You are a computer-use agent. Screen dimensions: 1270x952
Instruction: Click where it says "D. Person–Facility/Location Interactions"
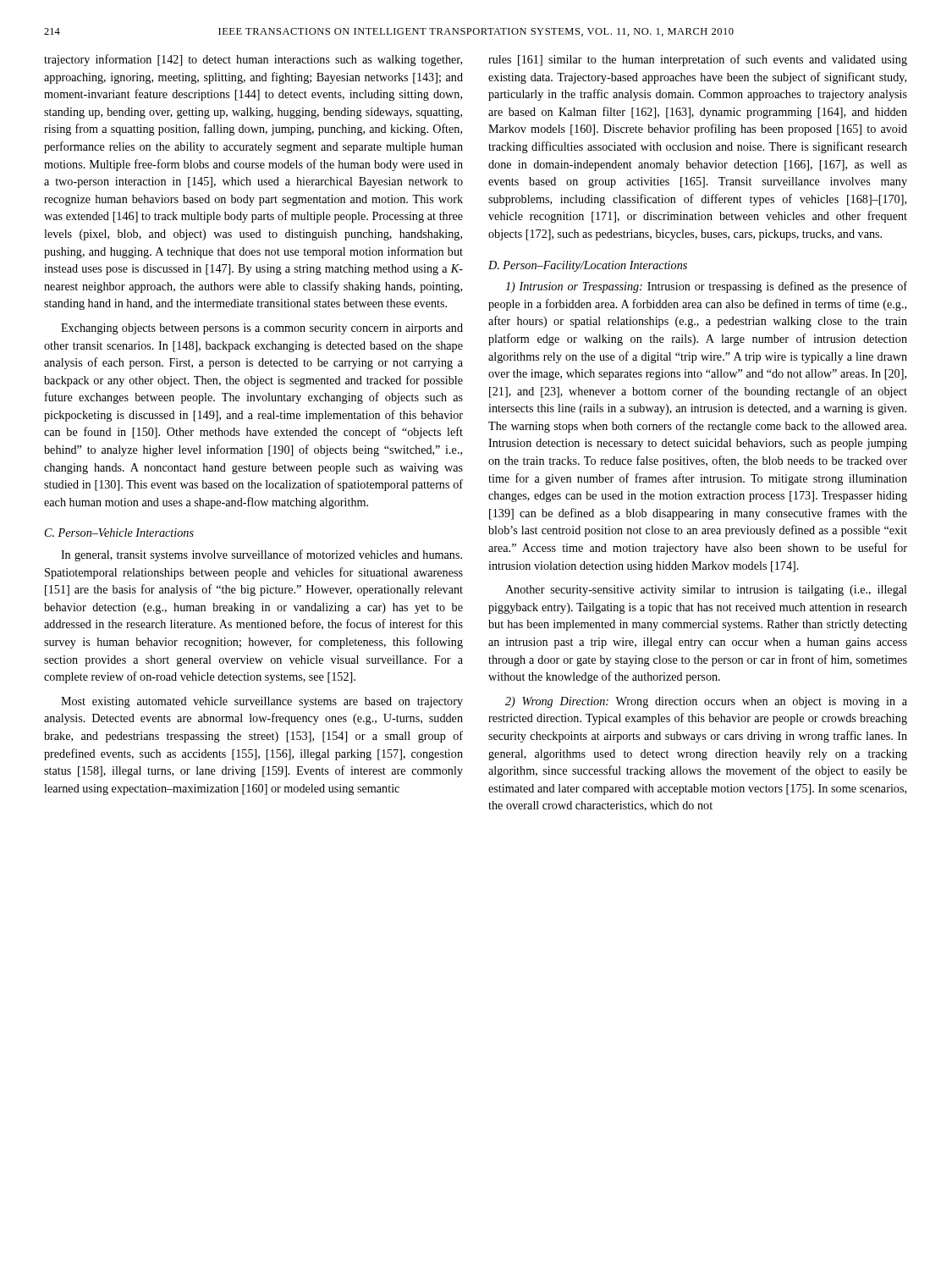[698, 265]
